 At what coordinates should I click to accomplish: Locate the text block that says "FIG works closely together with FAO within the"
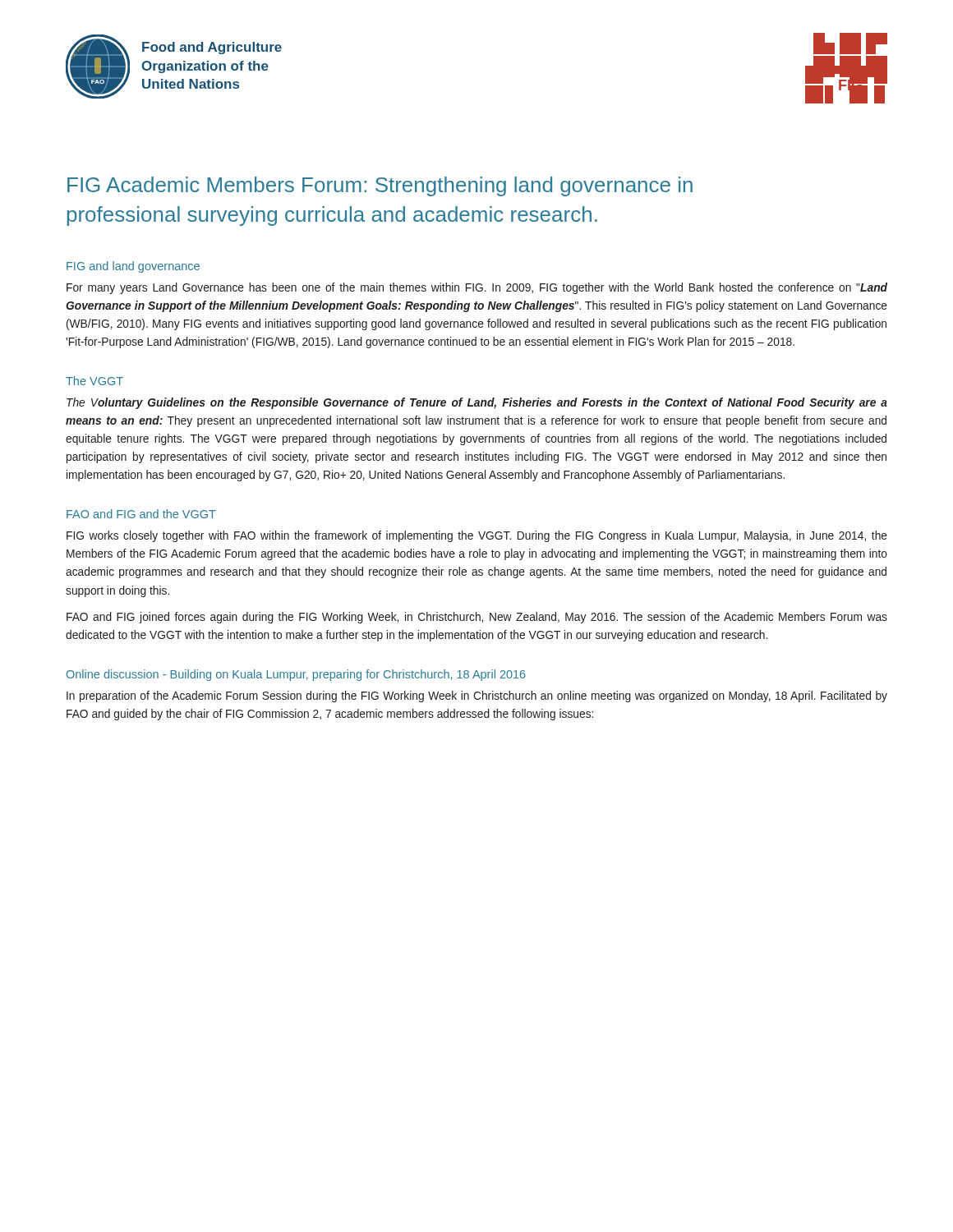(476, 563)
